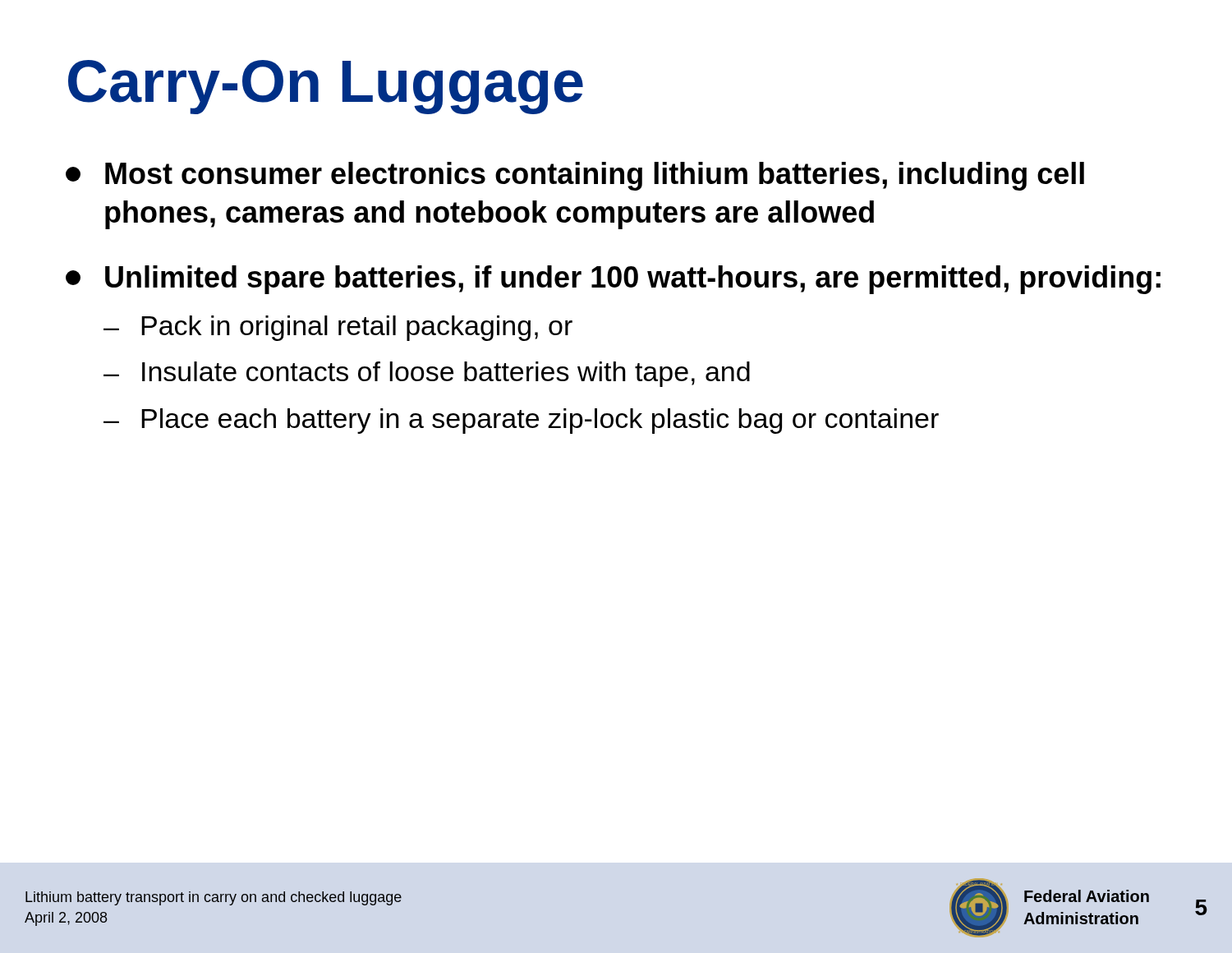Viewport: 1232px width, 953px height.
Task: Locate the list item that reads "Most consumer electronics containing lithium"
Action: pos(616,194)
